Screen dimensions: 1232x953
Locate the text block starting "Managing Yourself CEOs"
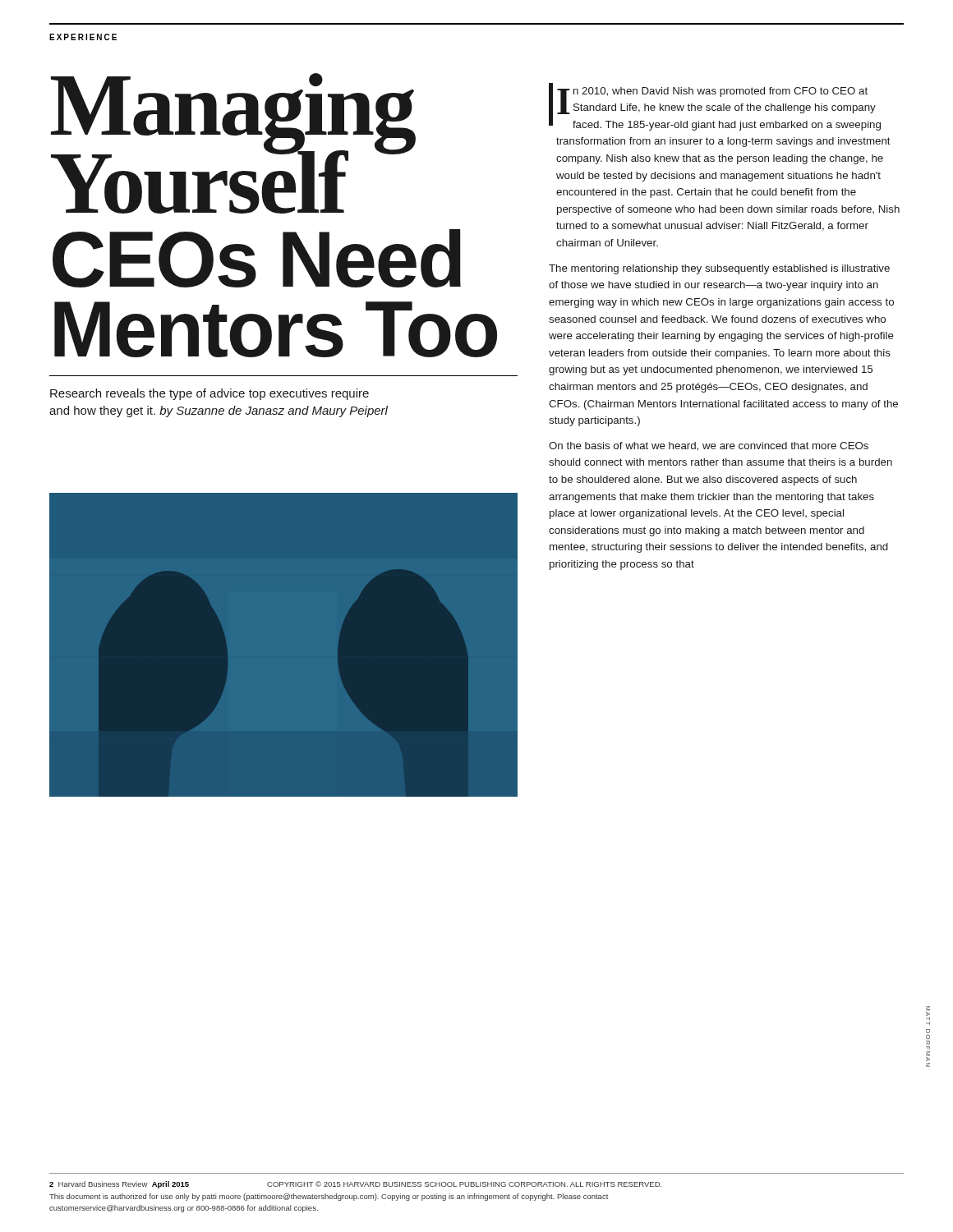(x=283, y=215)
